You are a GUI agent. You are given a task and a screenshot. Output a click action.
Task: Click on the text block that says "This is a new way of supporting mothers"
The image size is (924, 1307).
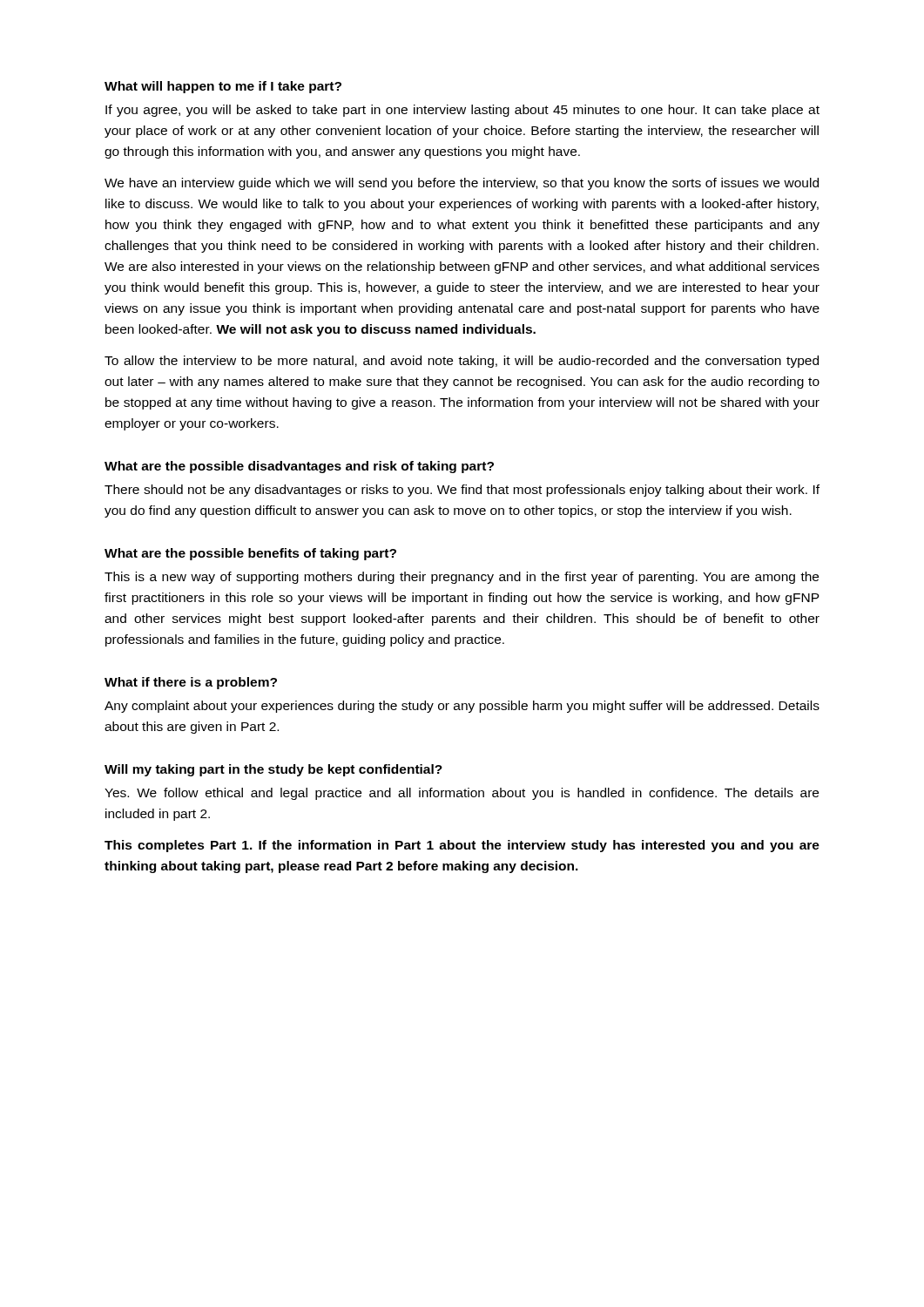(462, 608)
